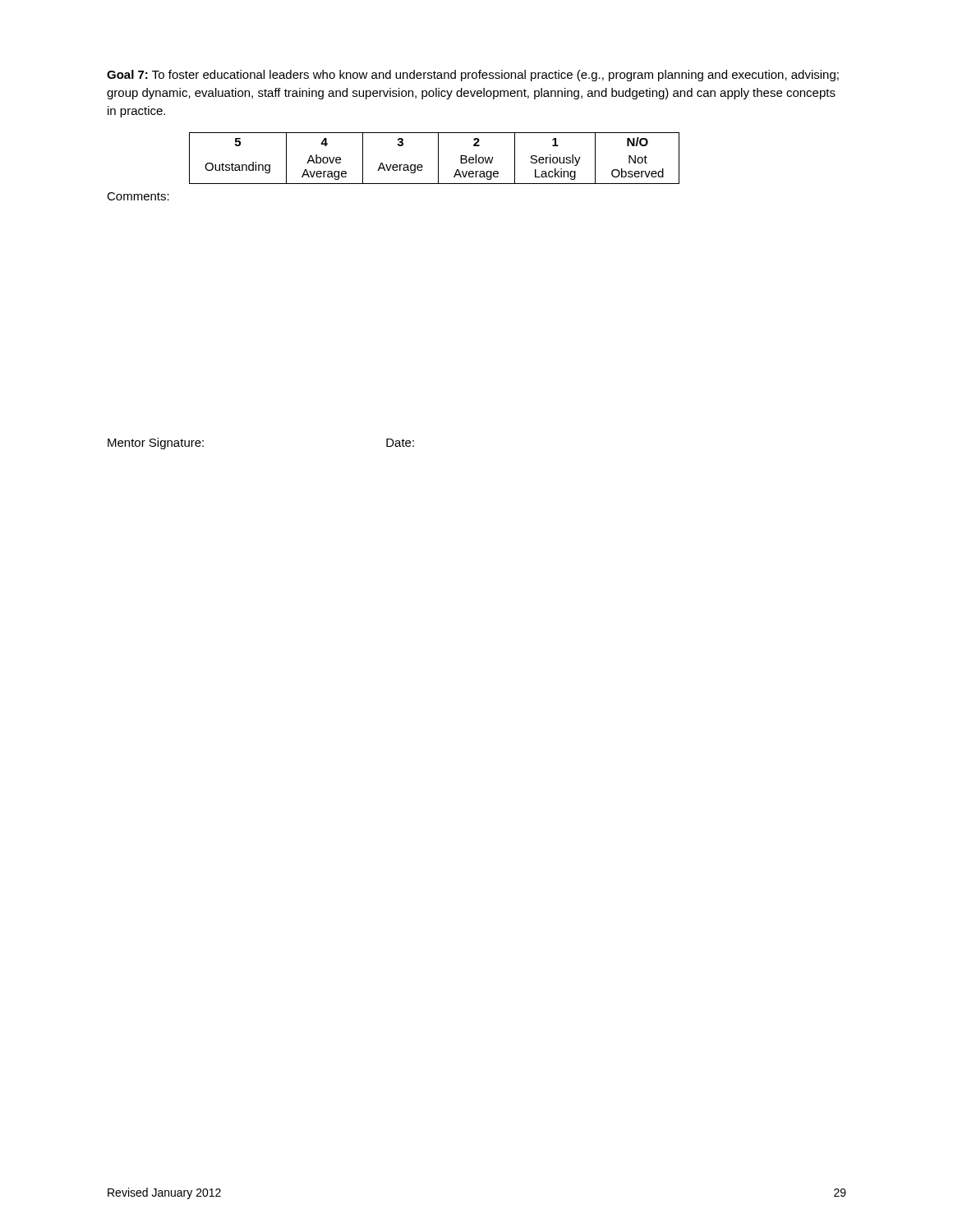Navigate to the element starting "Mentor Signature:"

pos(156,442)
